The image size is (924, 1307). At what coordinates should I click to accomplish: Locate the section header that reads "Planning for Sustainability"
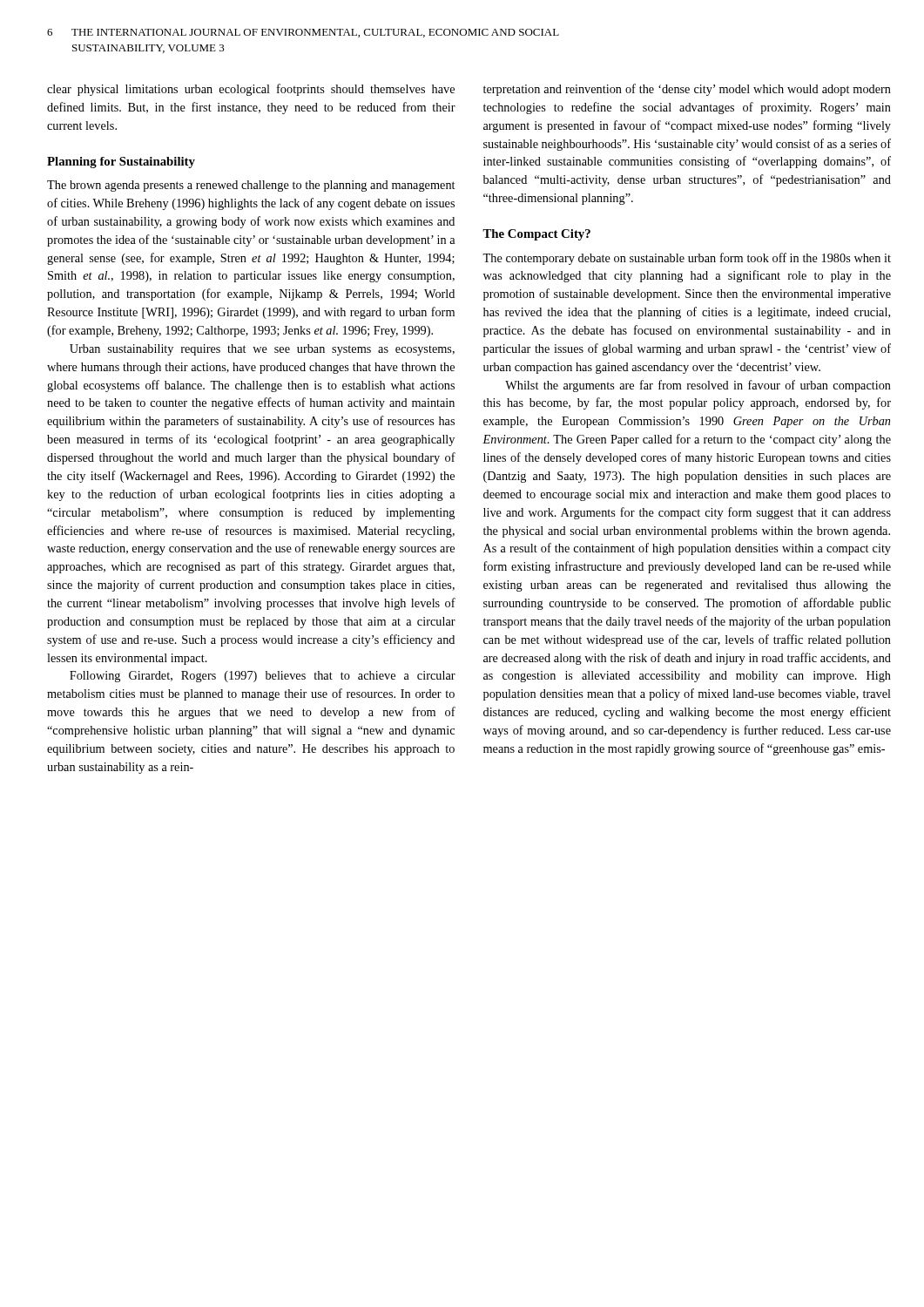121,161
